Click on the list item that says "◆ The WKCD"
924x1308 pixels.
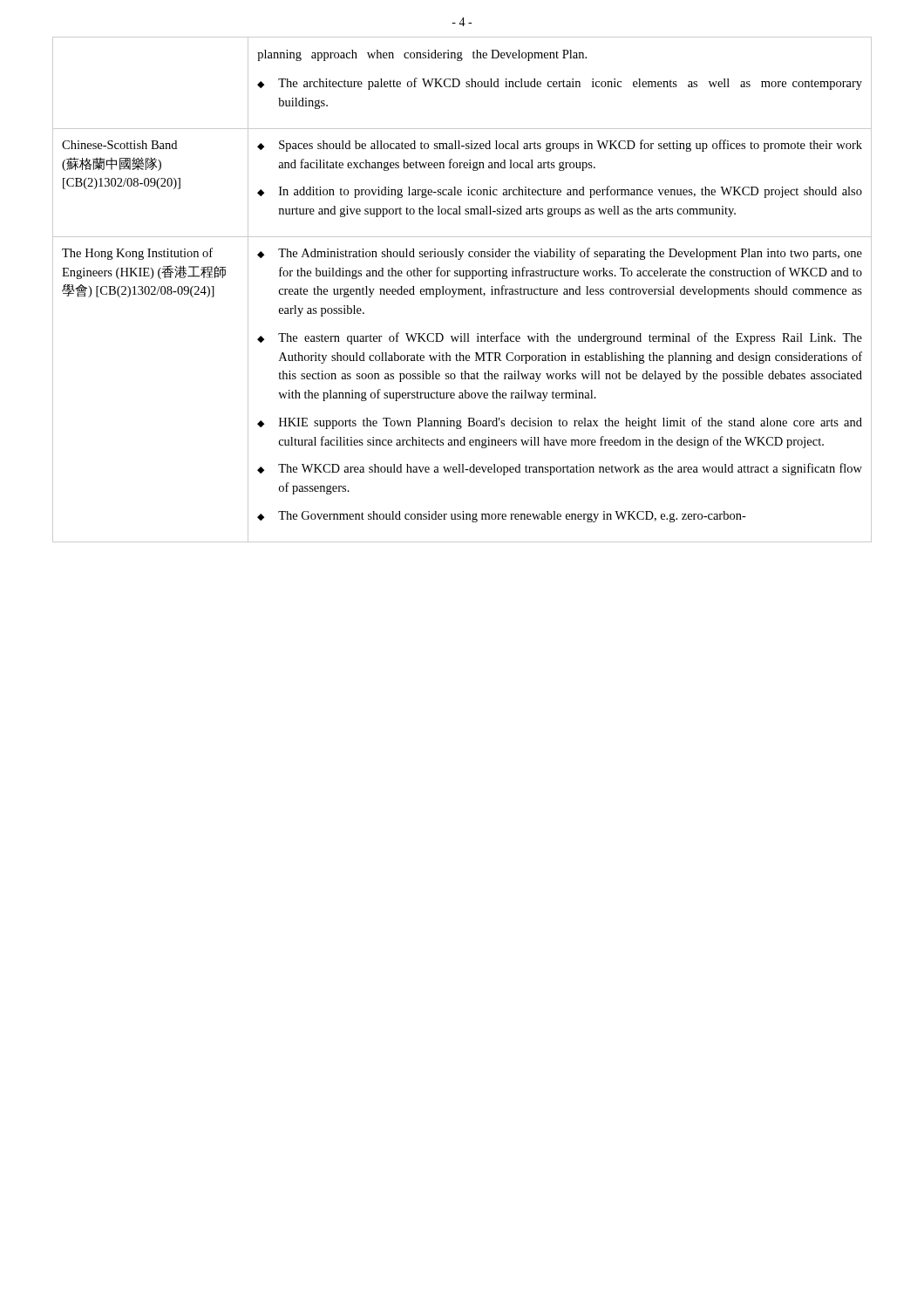pos(560,479)
